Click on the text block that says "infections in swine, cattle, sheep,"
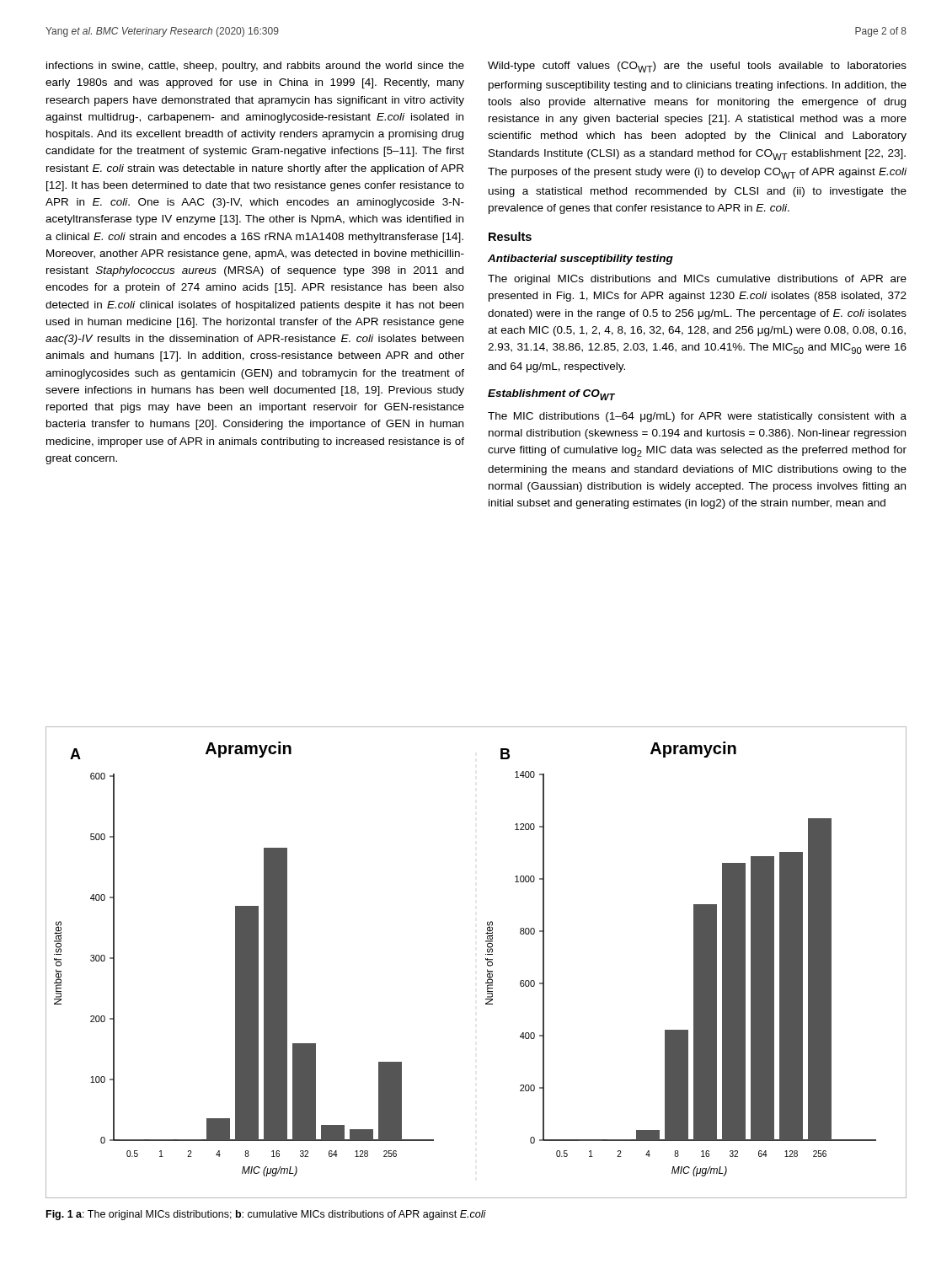Screen dimensions: 1264x952 255,262
